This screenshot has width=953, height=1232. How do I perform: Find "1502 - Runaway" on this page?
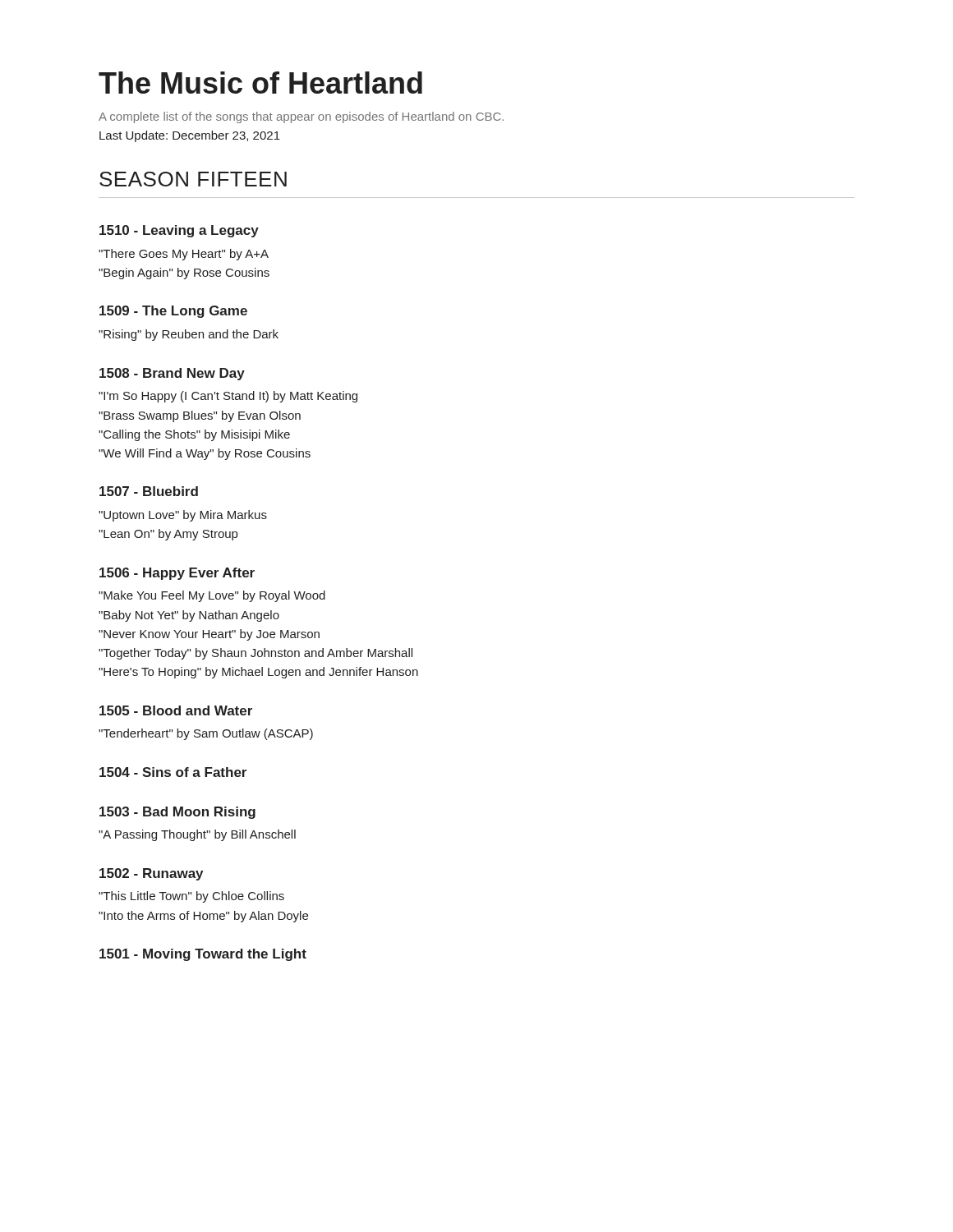151,874
